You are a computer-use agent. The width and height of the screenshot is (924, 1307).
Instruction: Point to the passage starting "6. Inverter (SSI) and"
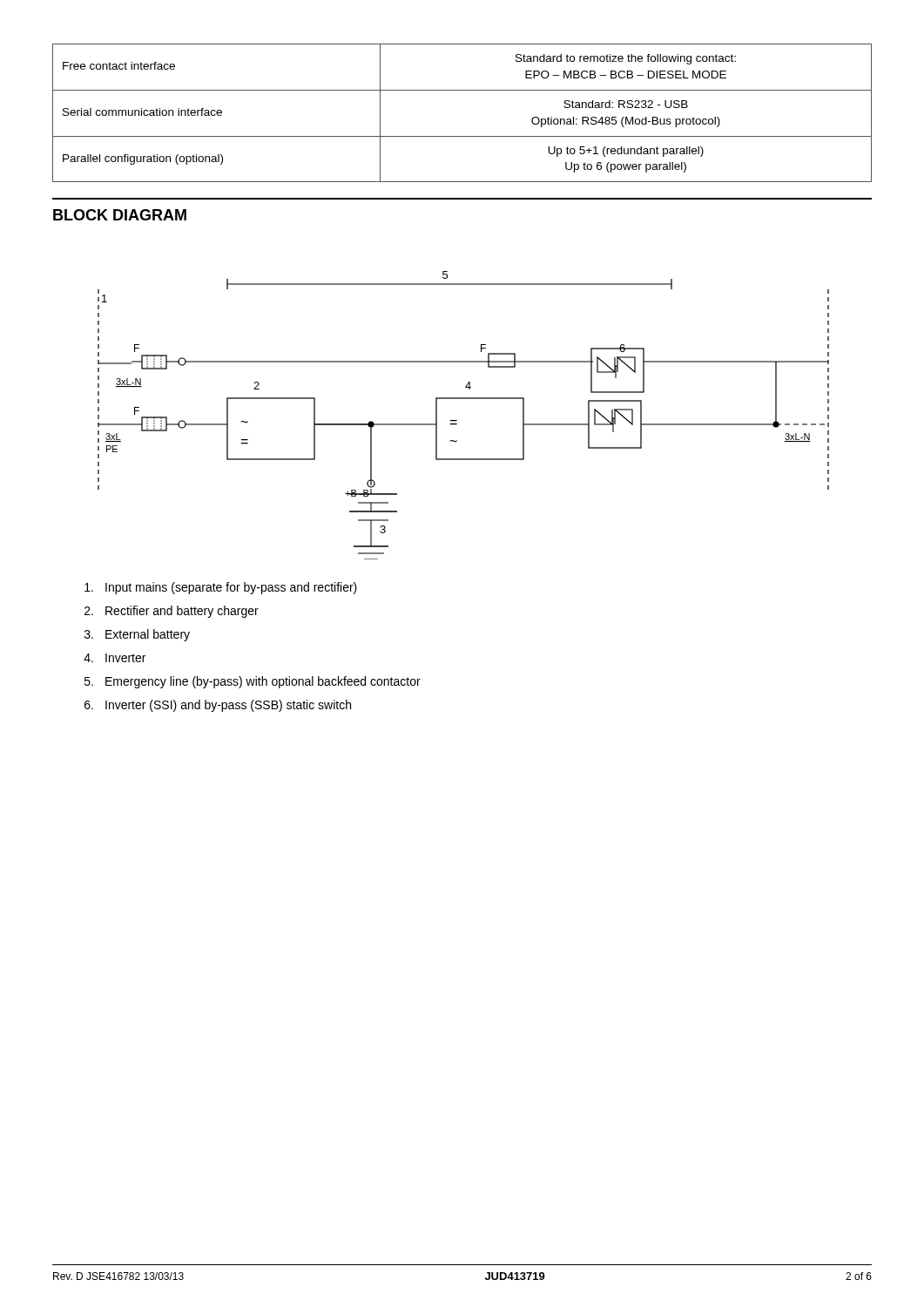tap(202, 706)
